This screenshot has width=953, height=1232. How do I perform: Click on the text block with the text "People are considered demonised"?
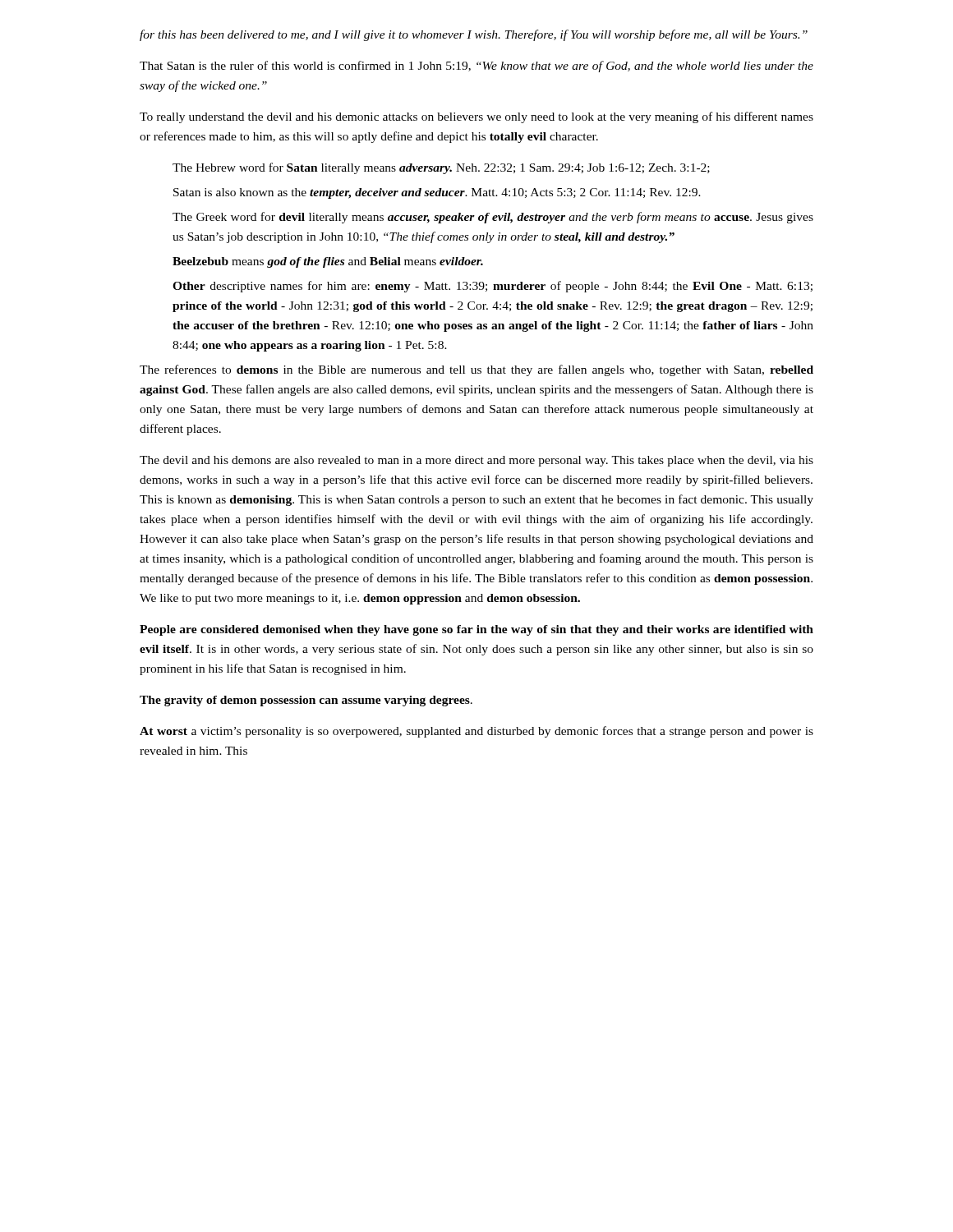[476, 649]
